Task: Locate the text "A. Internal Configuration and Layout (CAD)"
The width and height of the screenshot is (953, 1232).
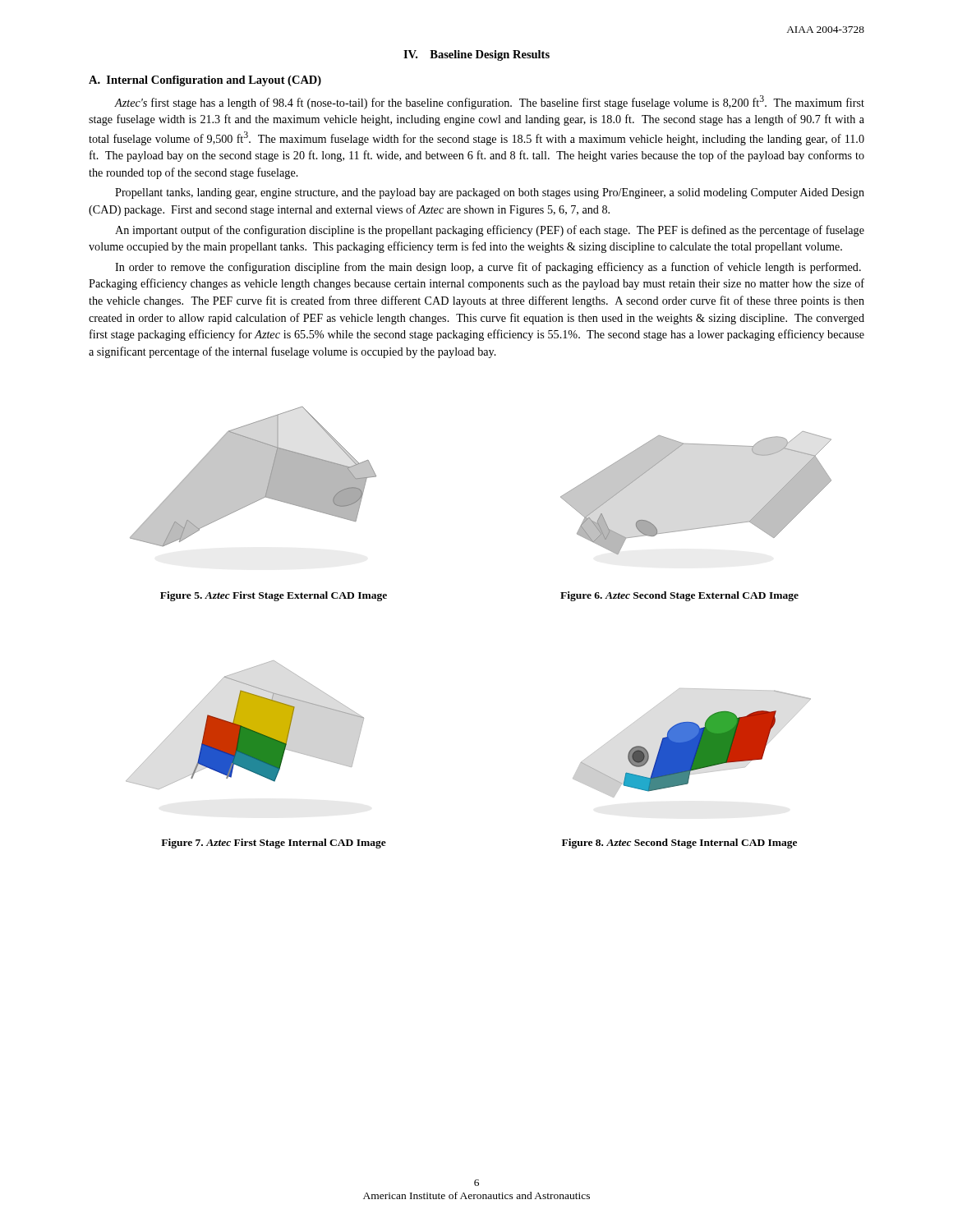Action: [205, 80]
